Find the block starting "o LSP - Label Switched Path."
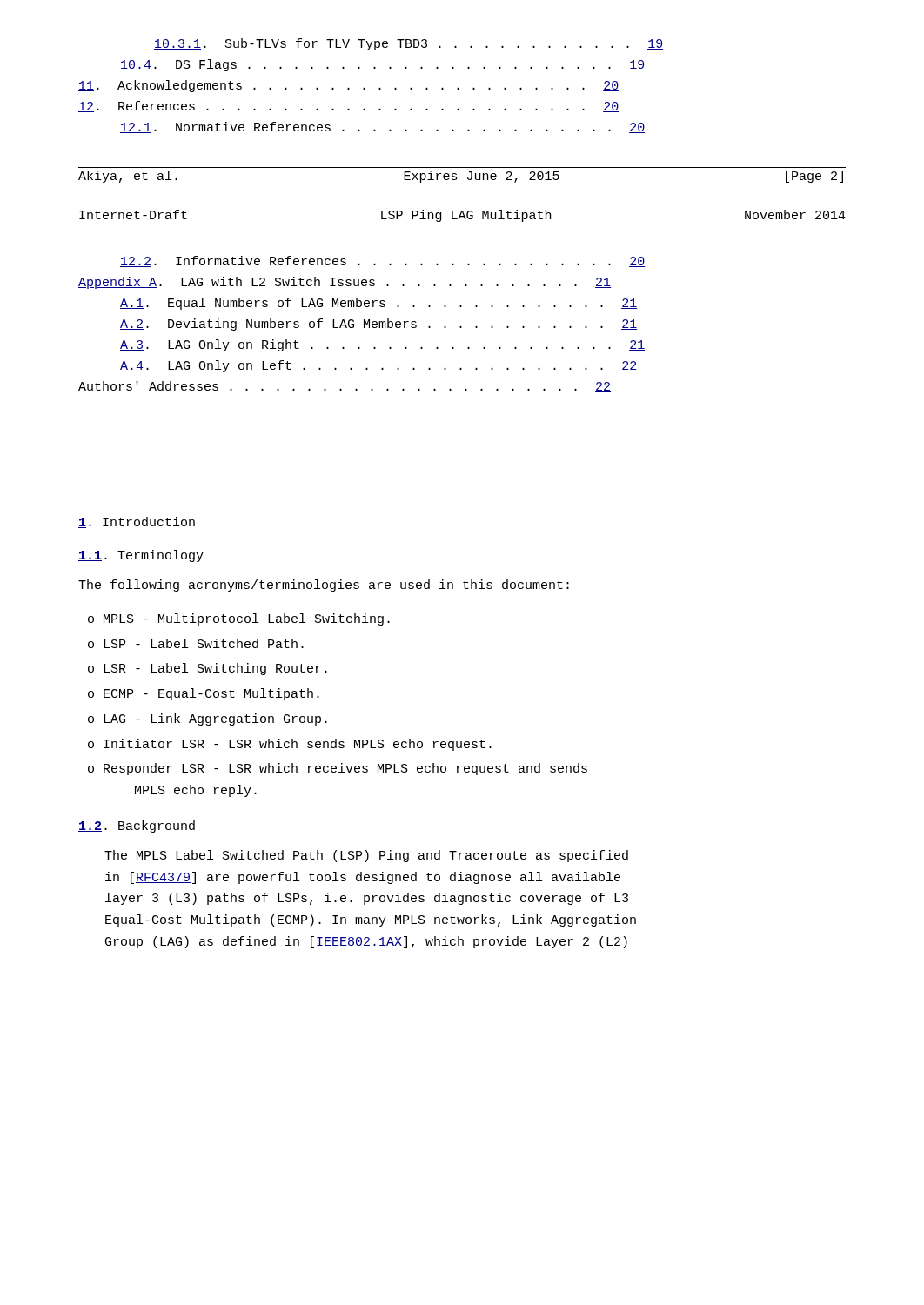This screenshot has width=924, height=1305. click(x=197, y=645)
